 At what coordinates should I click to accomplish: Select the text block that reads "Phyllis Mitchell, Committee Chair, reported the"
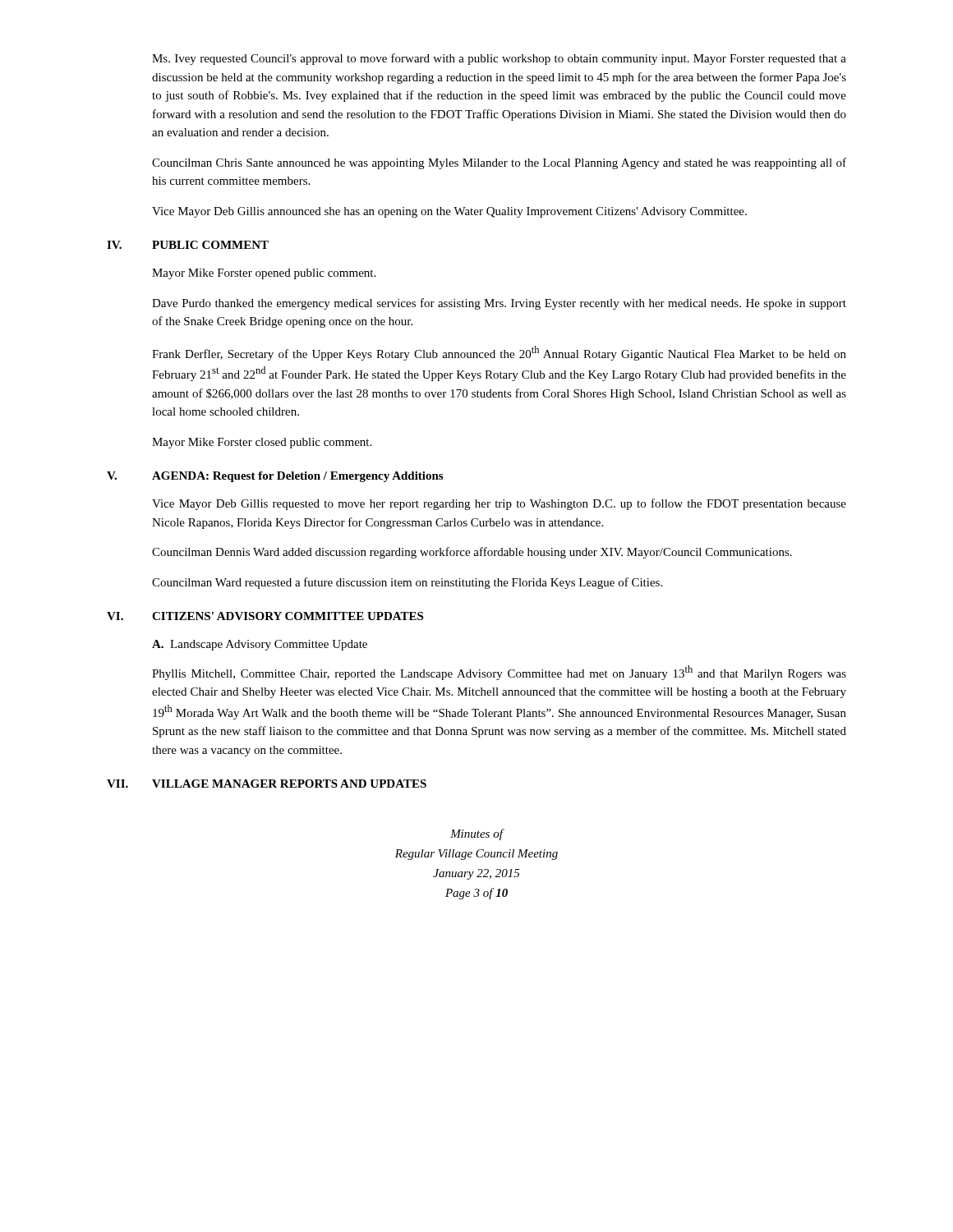tap(499, 710)
